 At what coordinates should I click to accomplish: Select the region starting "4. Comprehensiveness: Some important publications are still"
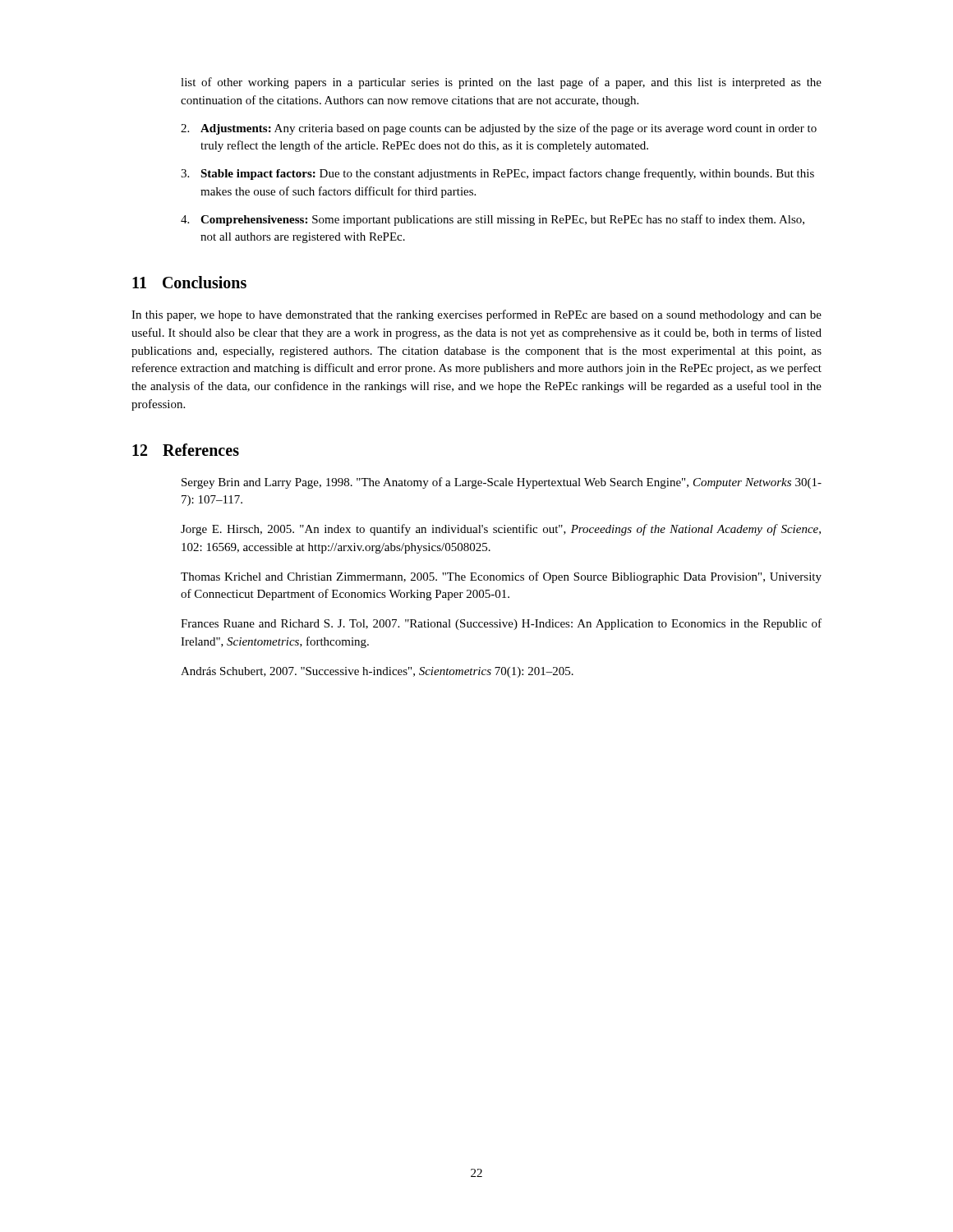(501, 229)
